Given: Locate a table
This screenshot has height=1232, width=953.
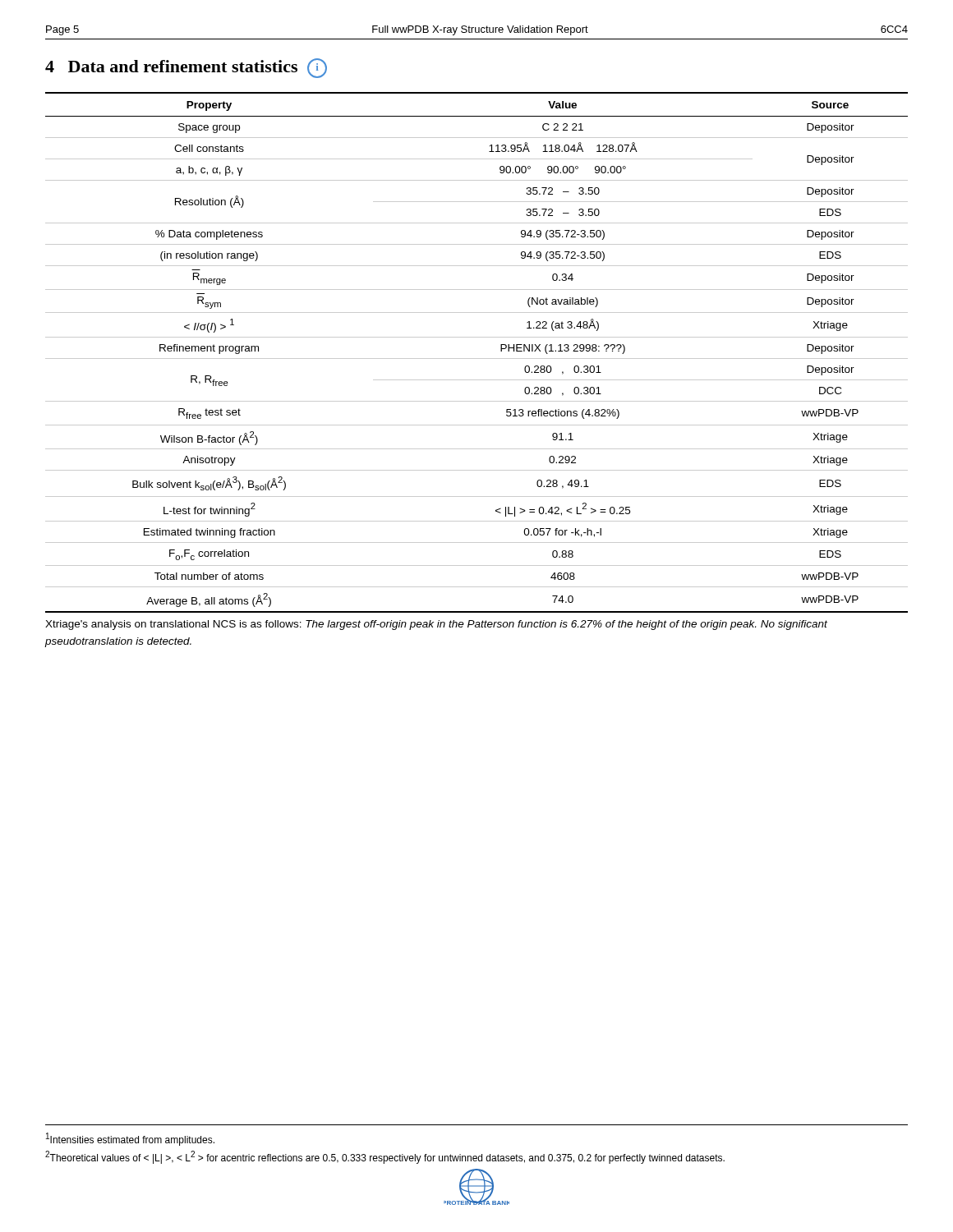Looking at the screenshot, I should (476, 352).
